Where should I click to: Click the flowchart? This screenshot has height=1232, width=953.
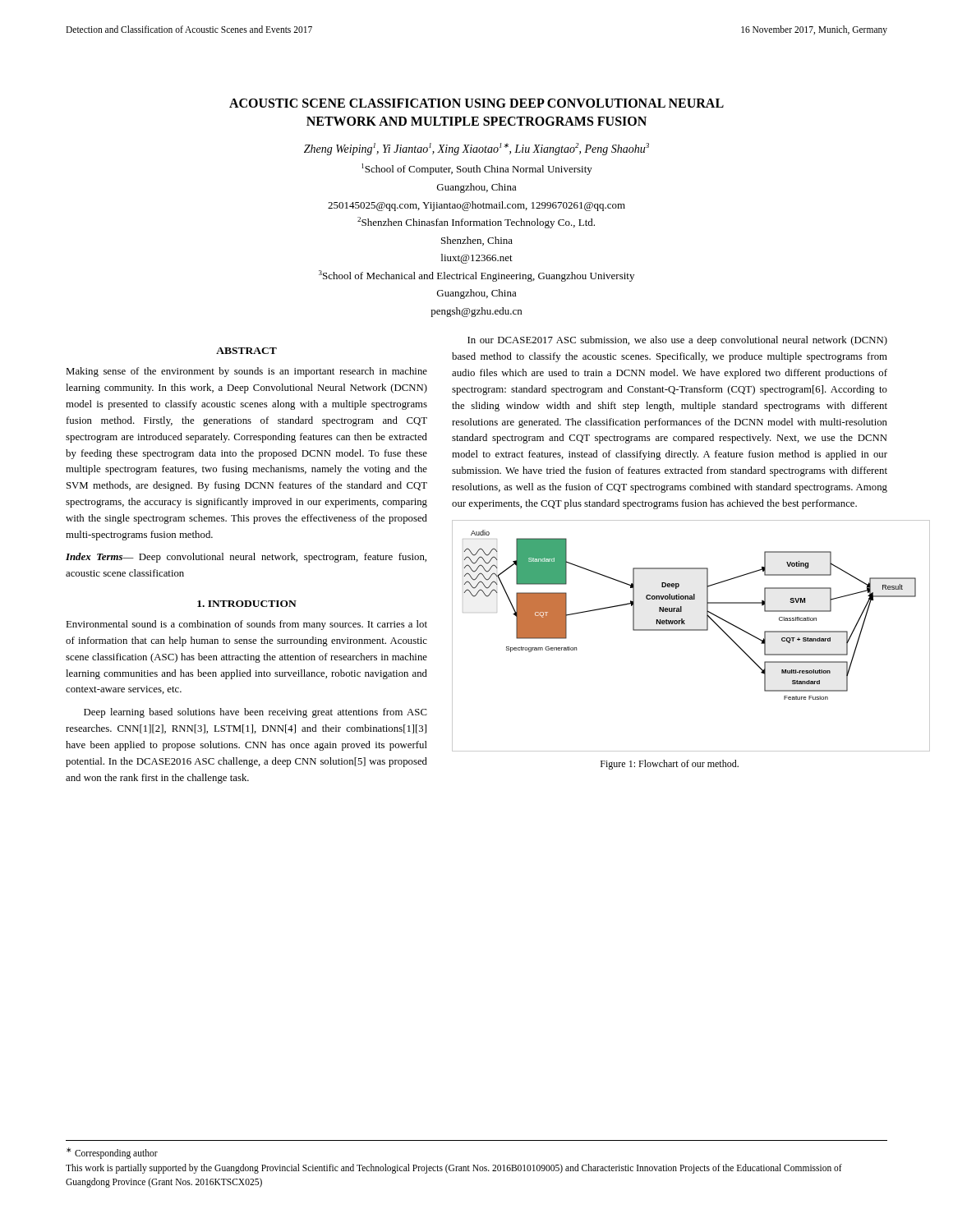coord(670,638)
